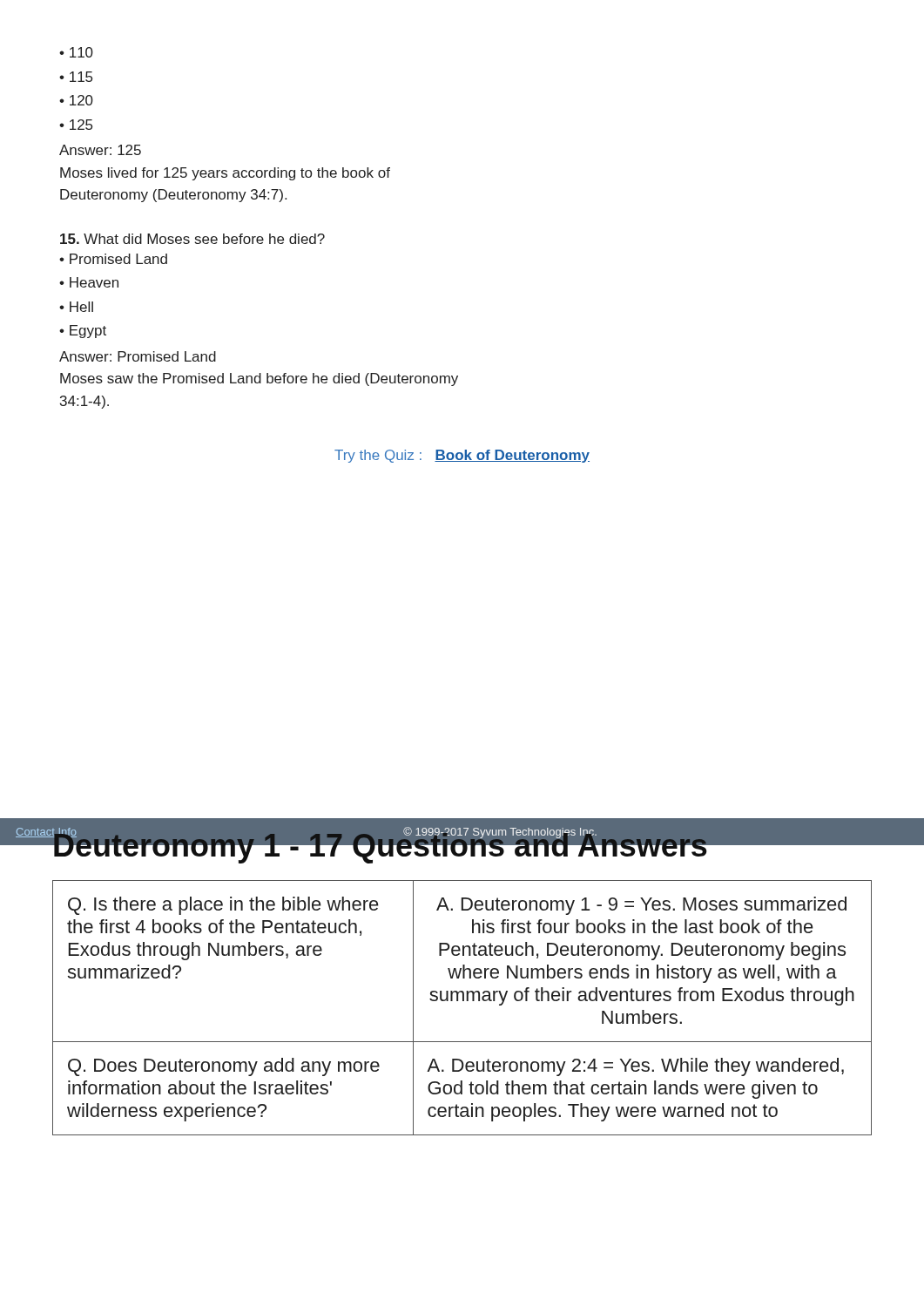Navigate to the block starting "• 120"
This screenshot has height=1307, width=924.
pyautogui.click(x=76, y=101)
